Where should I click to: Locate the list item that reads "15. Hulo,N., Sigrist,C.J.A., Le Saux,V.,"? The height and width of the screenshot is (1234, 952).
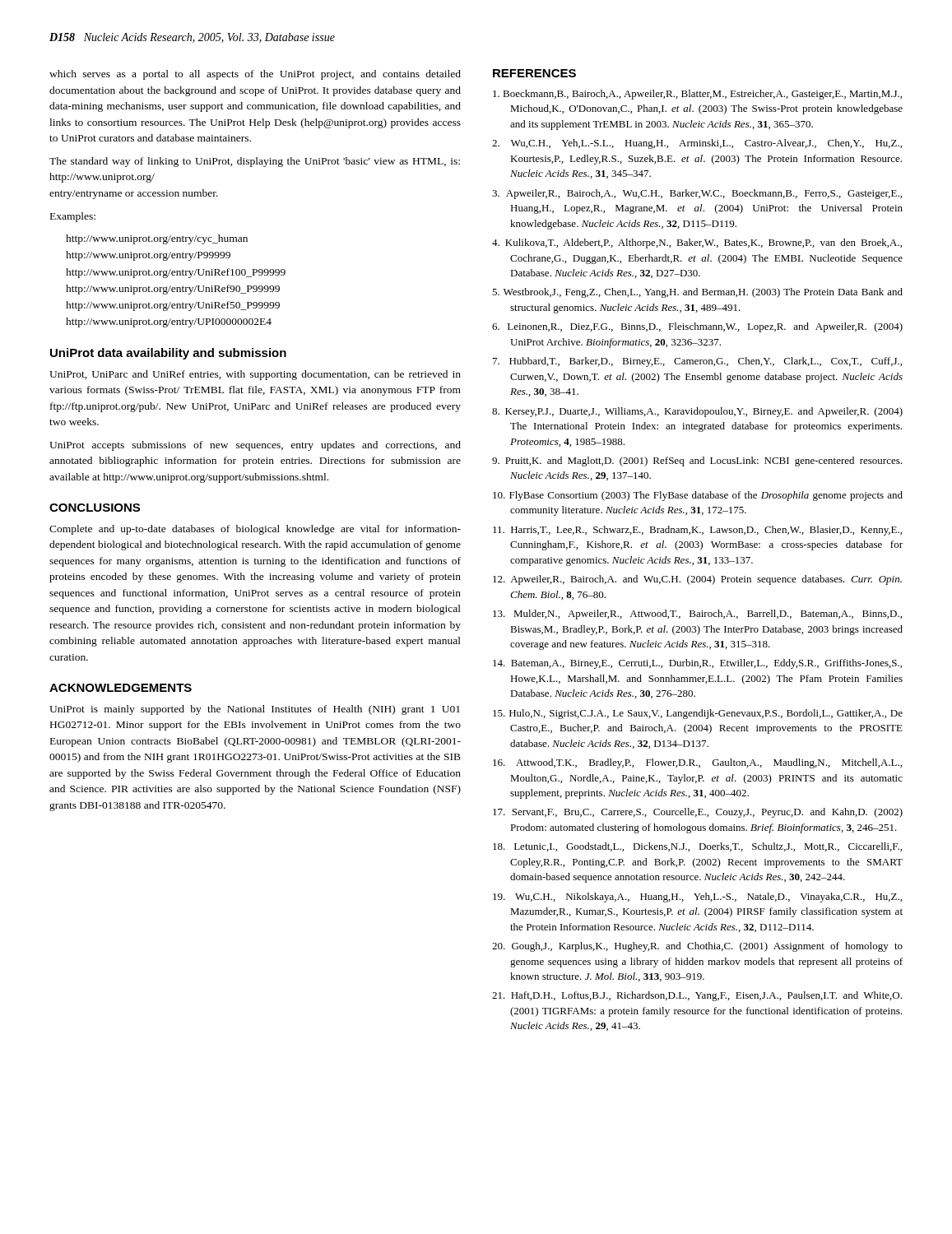tap(697, 728)
